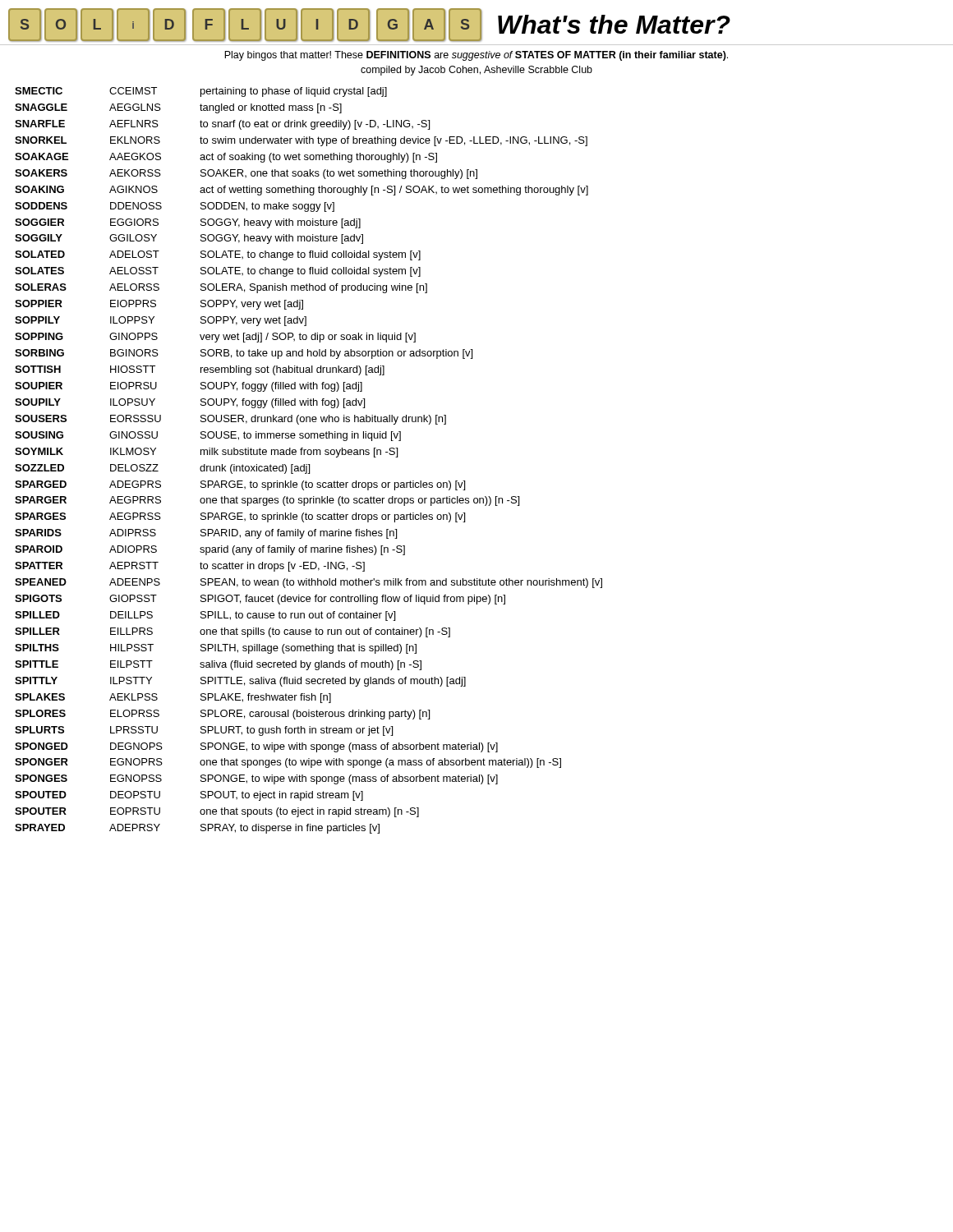Click on the list item that reads "SOPPILY ILOPPSY SOPPY, very wet [adv]"
The width and height of the screenshot is (953, 1232).
41,321
